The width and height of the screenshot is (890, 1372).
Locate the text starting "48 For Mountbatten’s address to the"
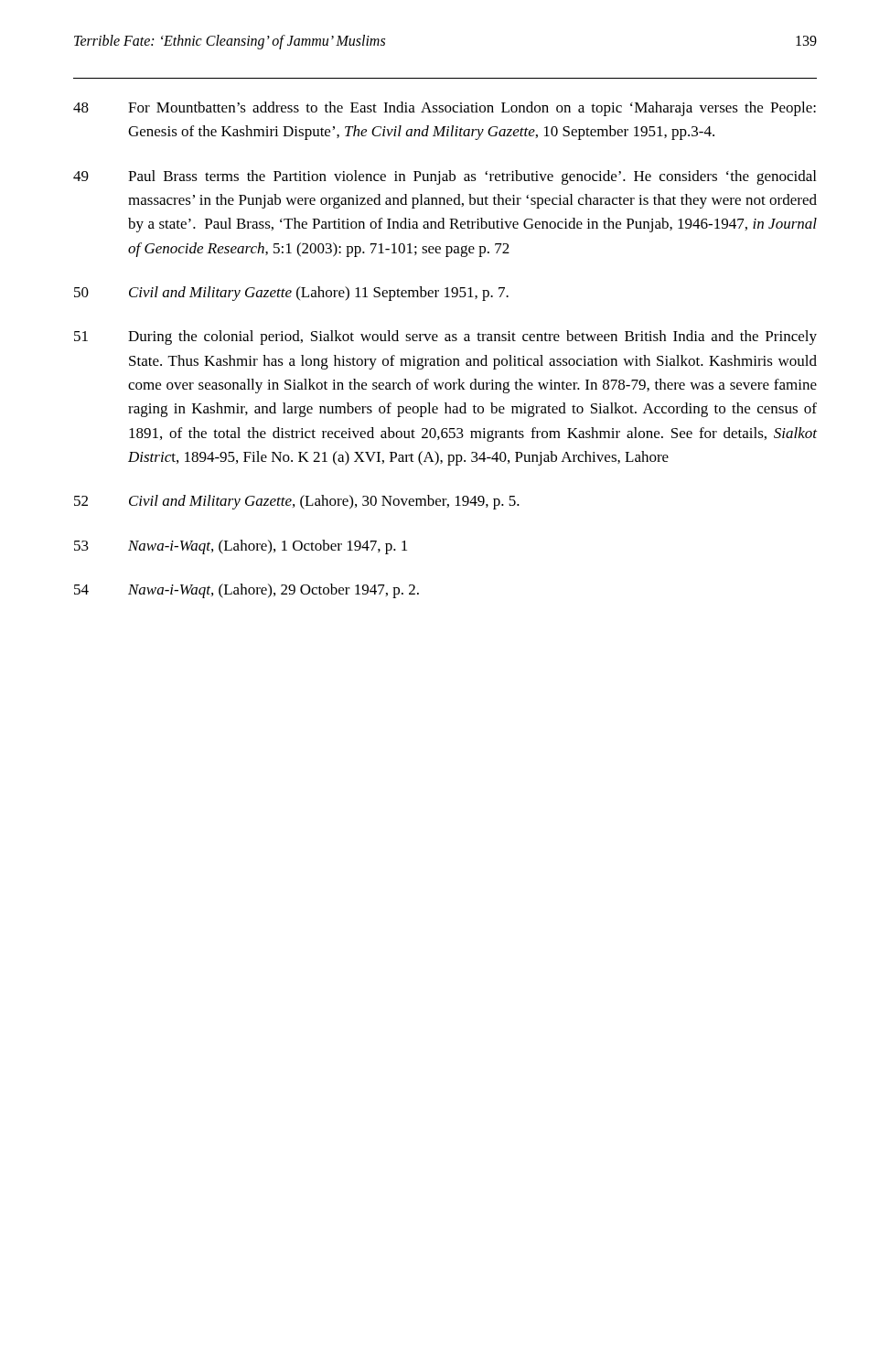[x=445, y=120]
